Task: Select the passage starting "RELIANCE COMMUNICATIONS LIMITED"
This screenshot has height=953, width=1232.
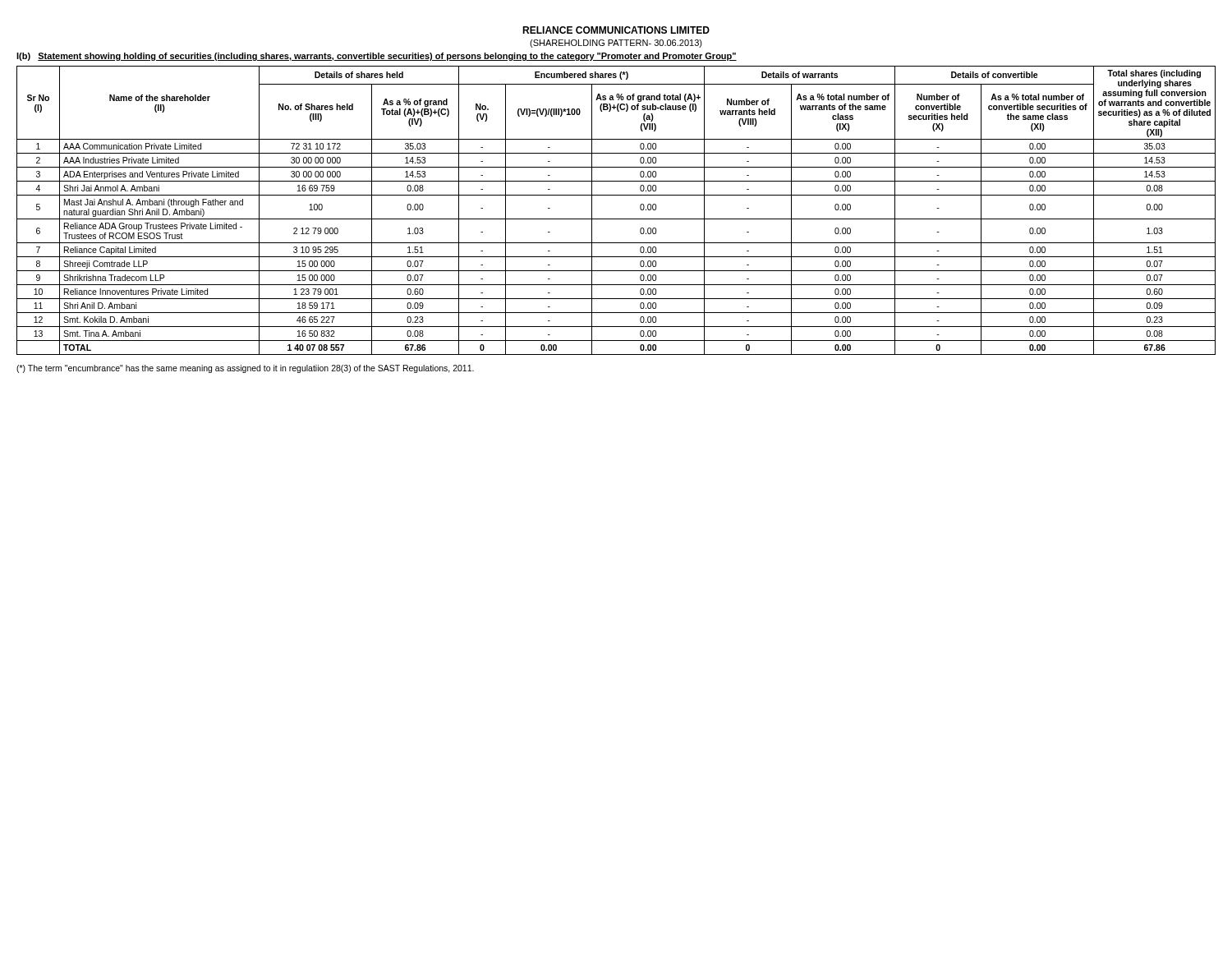Action: [616, 30]
